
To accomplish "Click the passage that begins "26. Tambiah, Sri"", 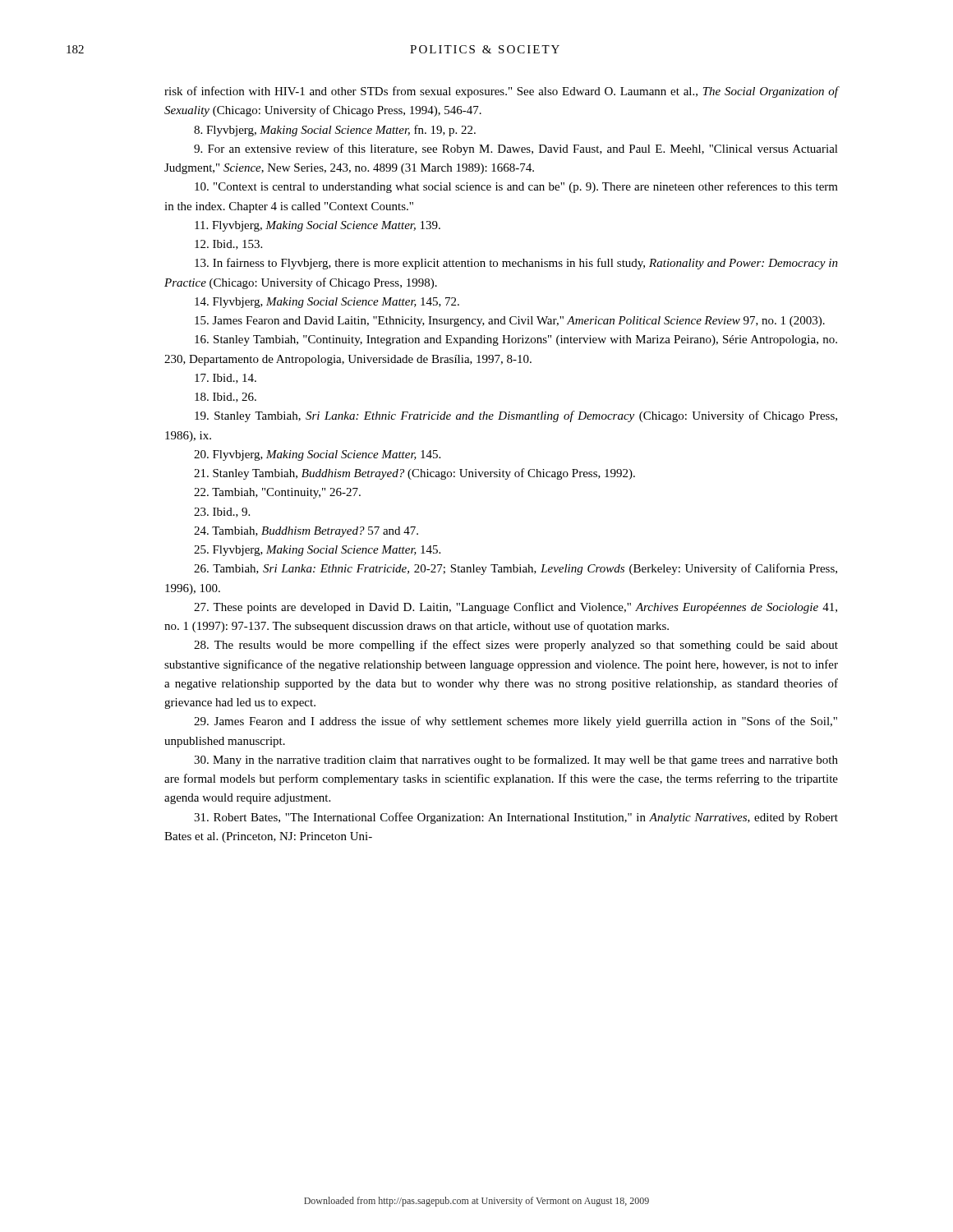I will click(x=501, y=578).
